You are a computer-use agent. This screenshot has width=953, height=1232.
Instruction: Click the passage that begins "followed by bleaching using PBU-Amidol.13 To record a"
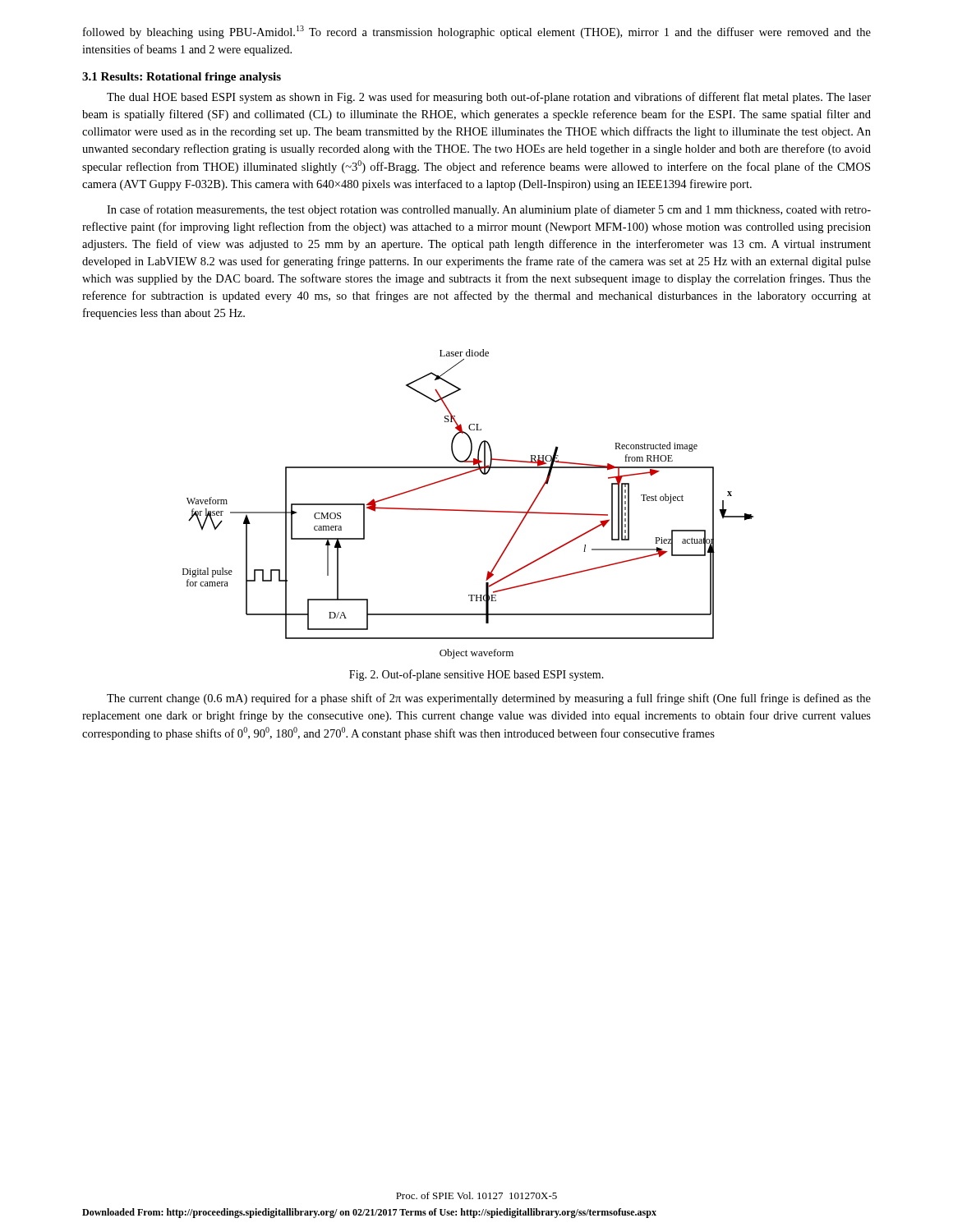click(x=476, y=40)
